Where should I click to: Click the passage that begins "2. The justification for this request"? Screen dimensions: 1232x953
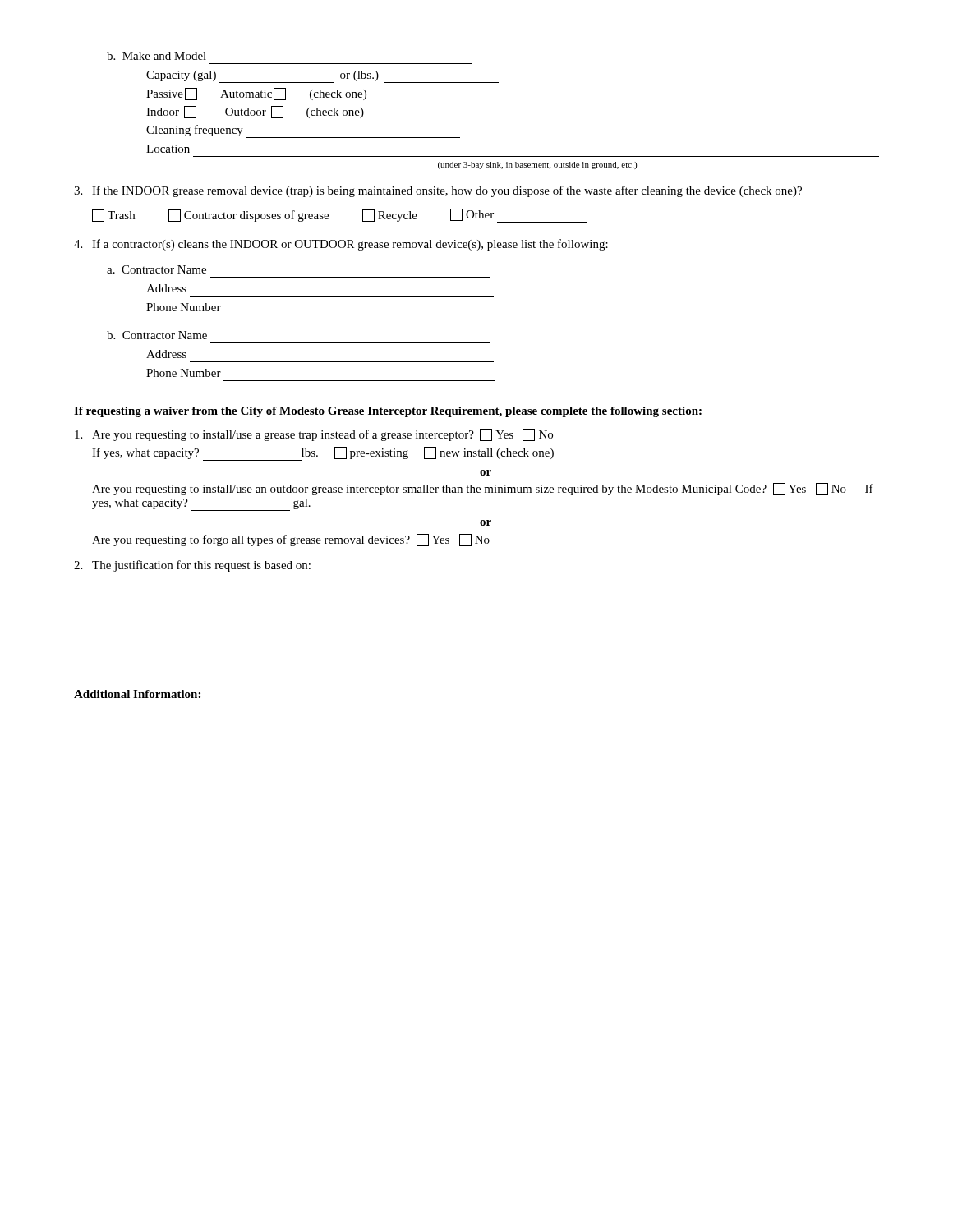[192, 566]
